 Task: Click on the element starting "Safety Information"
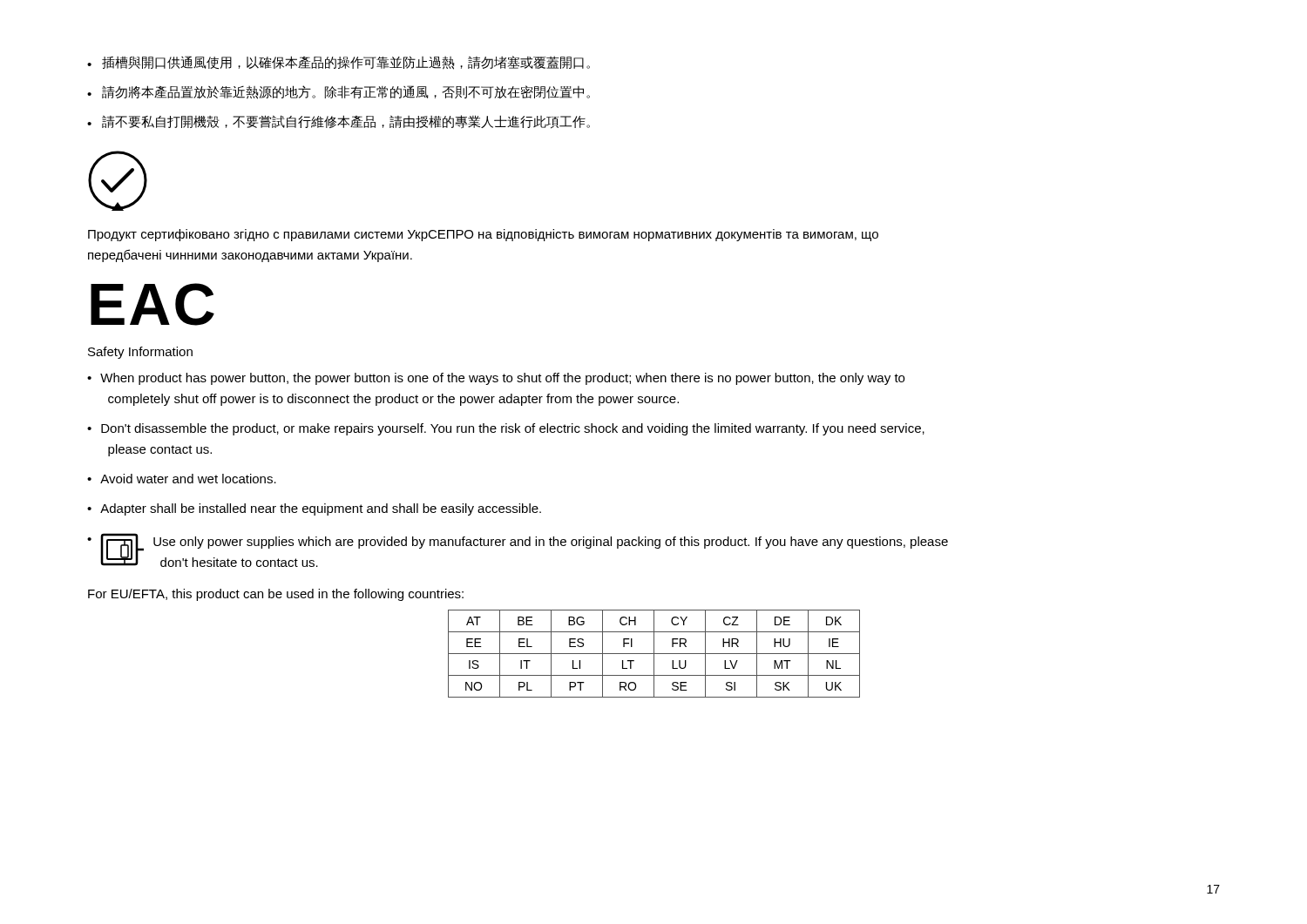[140, 351]
